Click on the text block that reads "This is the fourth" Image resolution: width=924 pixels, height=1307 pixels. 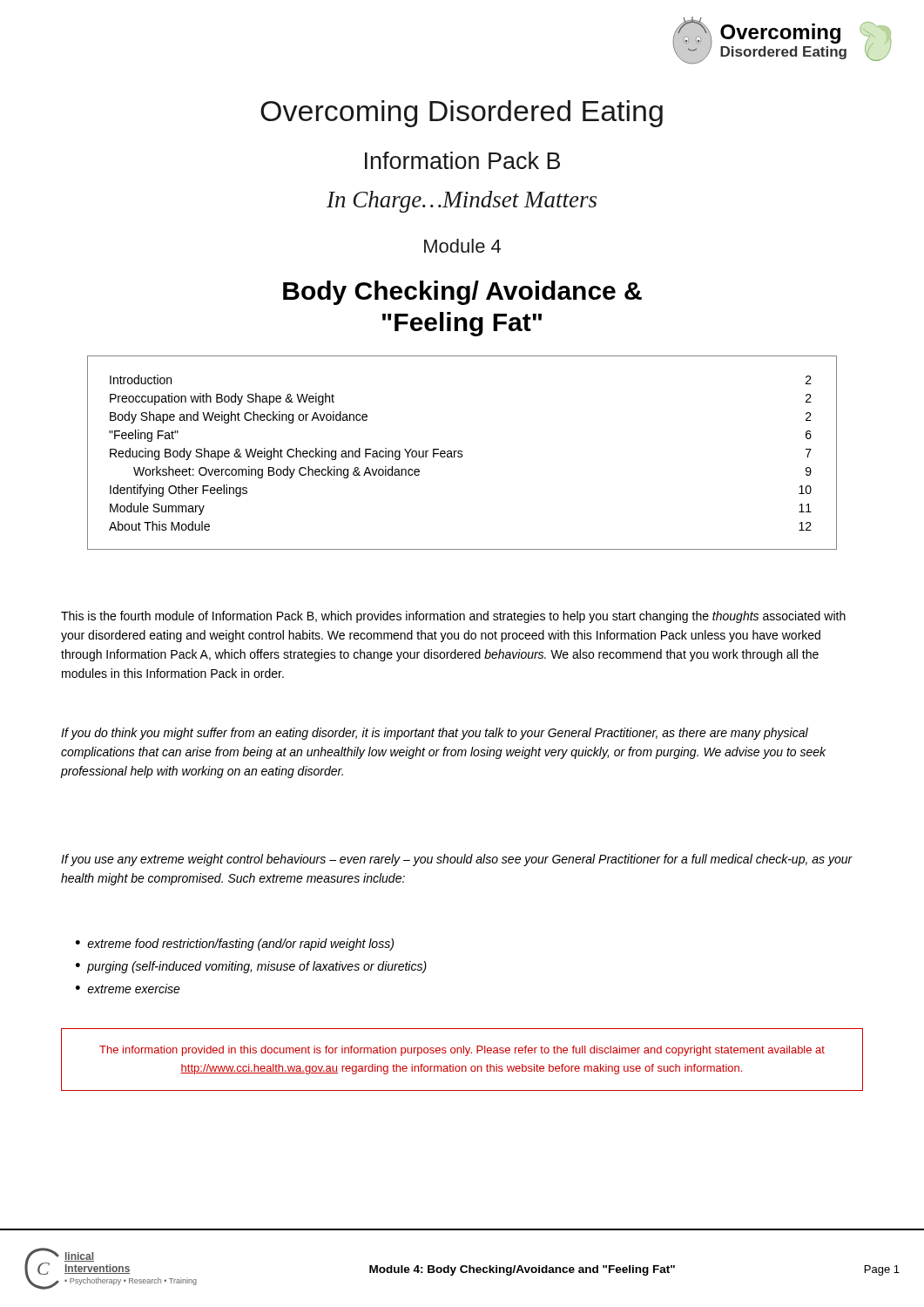tap(462, 645)
